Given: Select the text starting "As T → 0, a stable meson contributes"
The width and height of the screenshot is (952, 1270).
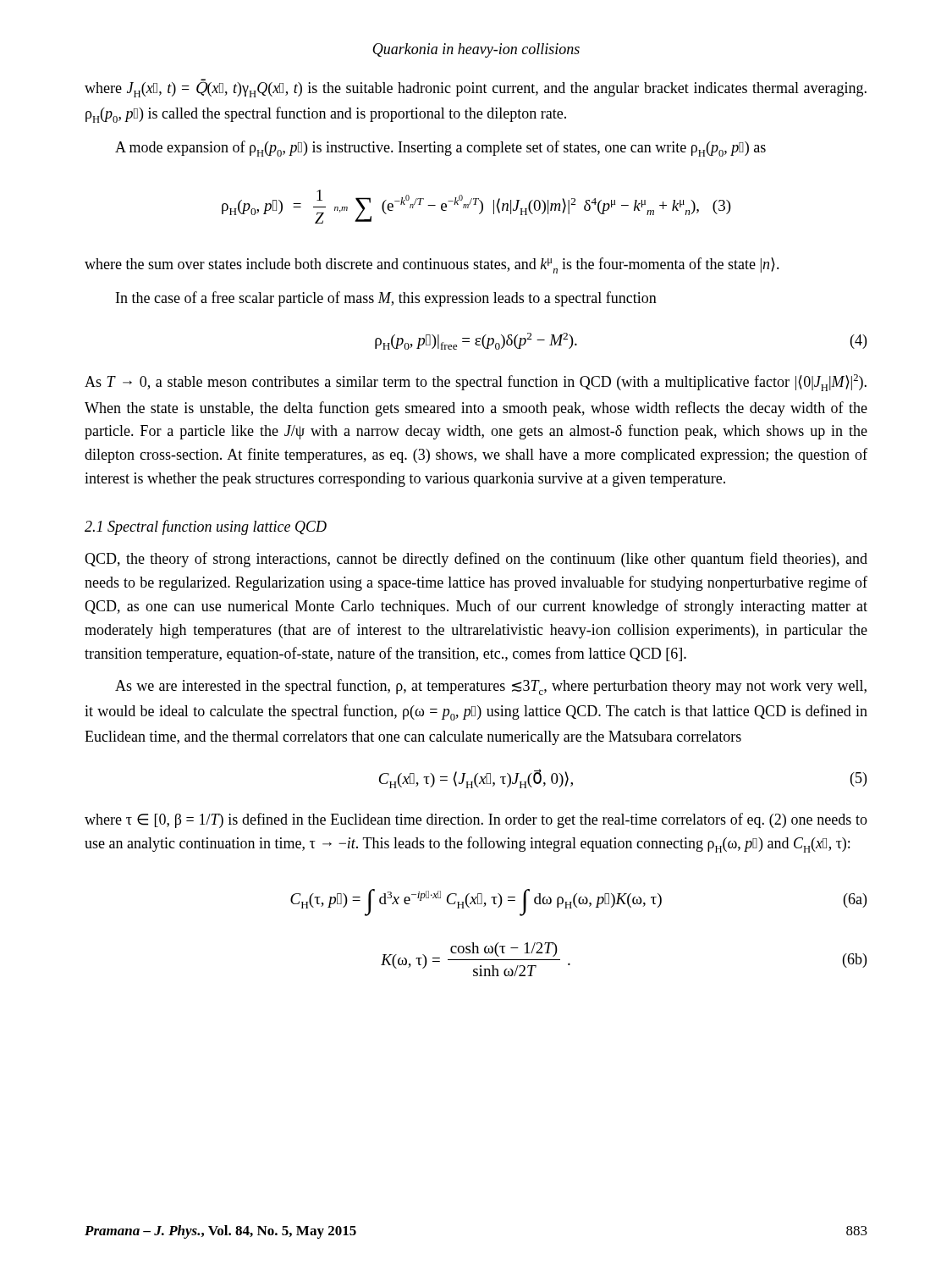Looking at the screenshot, I should 476,431.
